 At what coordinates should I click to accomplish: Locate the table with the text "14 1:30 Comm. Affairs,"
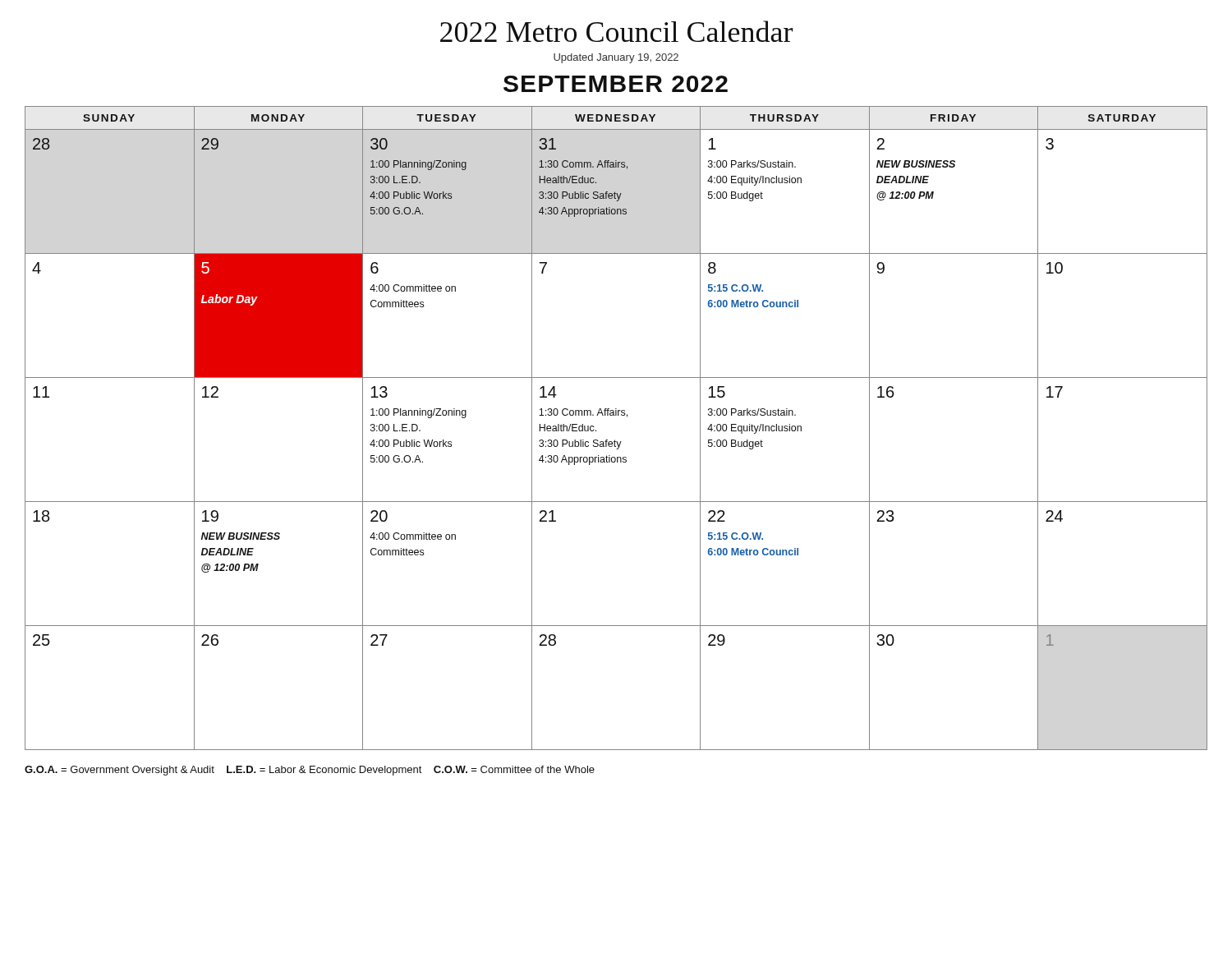point(616,428)
